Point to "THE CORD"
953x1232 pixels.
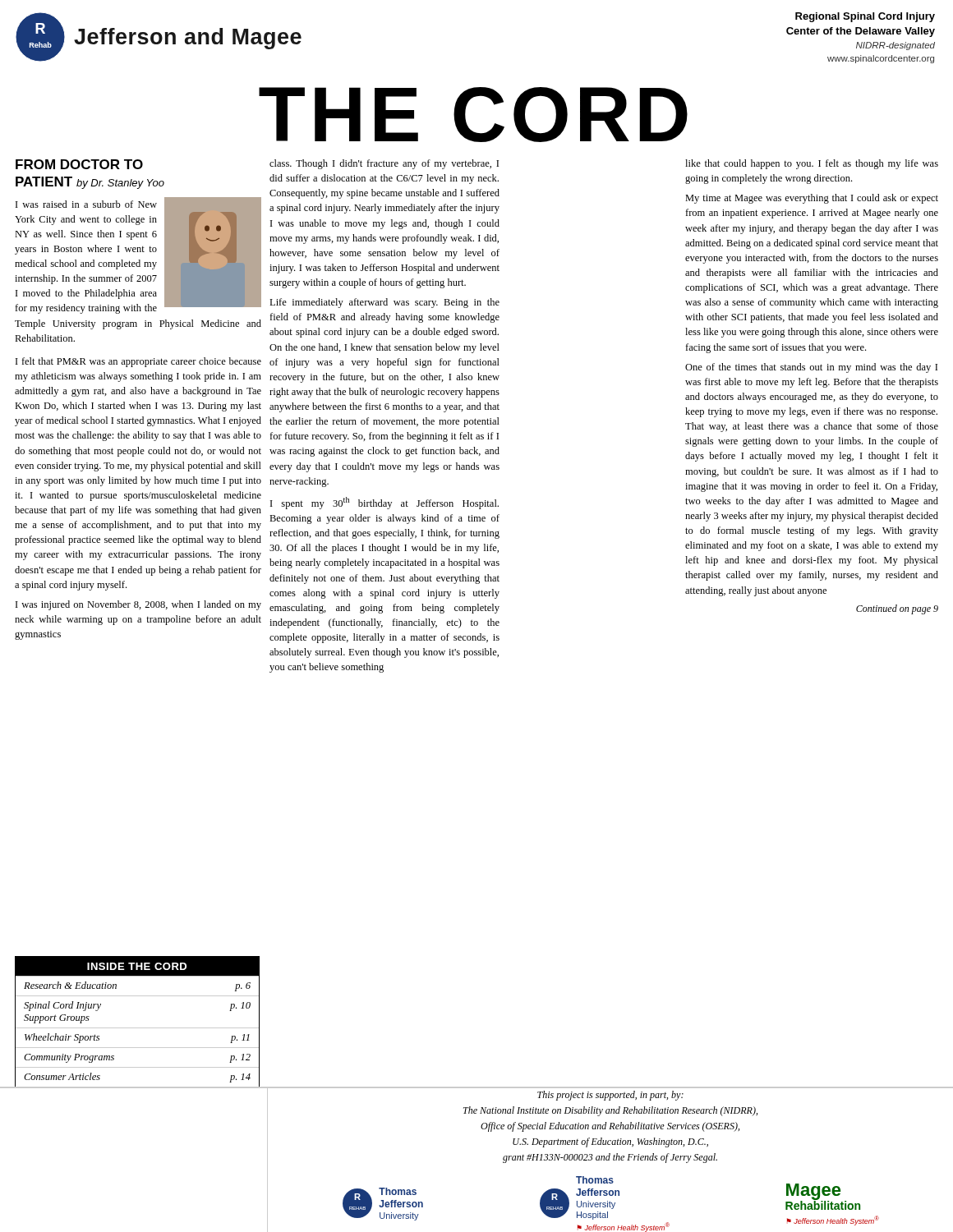476,115
